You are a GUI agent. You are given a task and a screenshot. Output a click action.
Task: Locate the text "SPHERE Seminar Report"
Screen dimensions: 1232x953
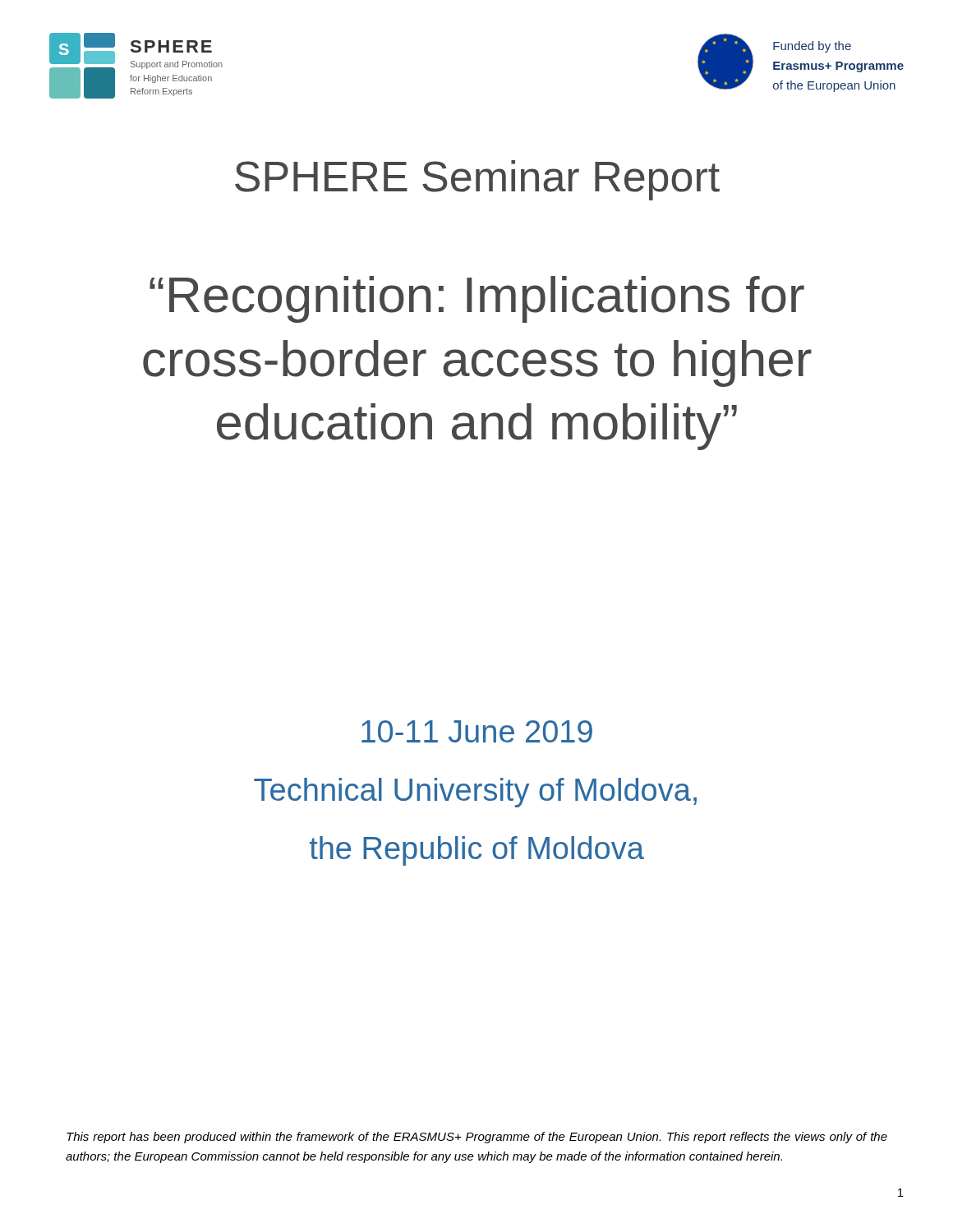[x=476, y=177]
